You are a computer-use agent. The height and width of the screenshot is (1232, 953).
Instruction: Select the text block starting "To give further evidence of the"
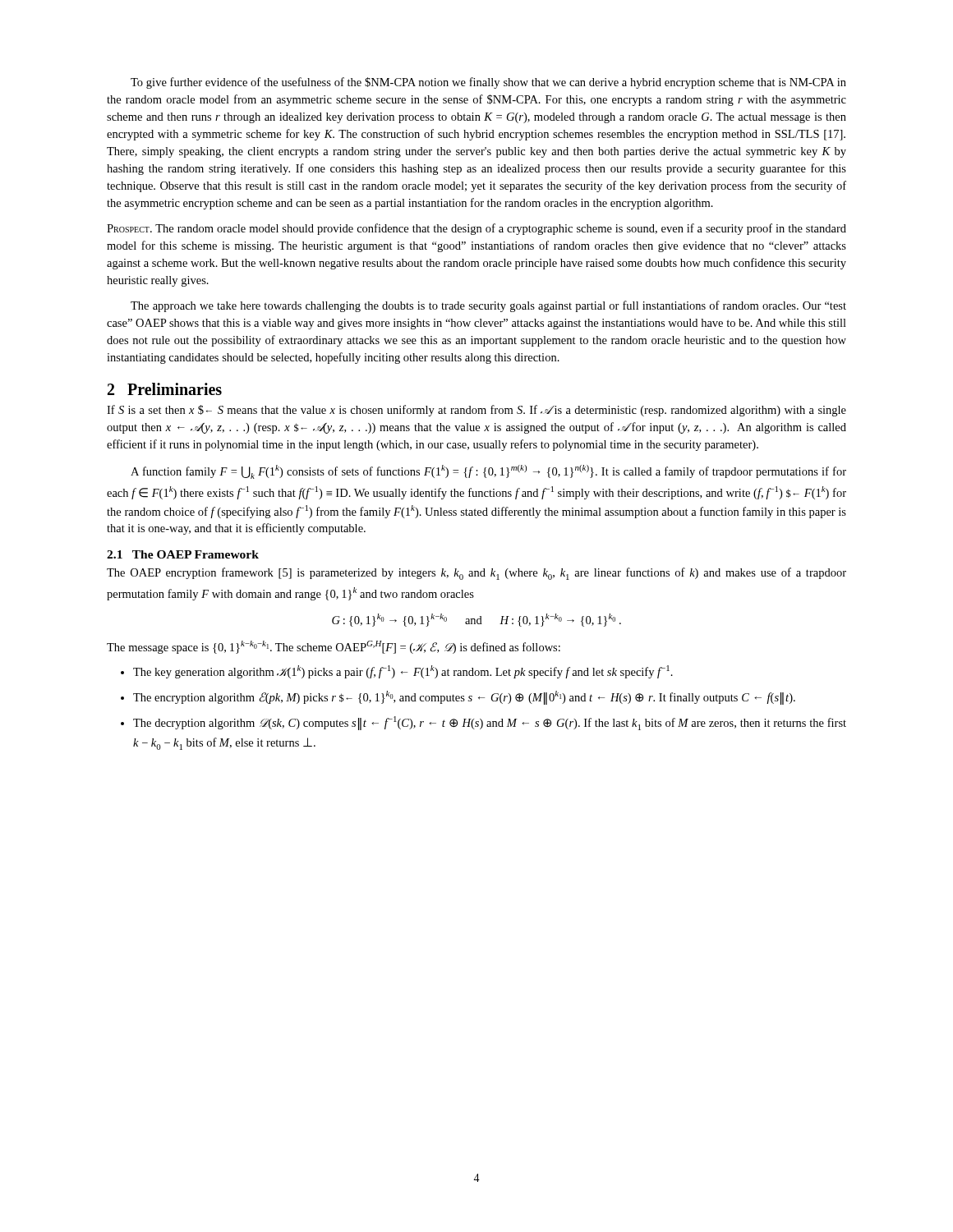click(476, 143)
